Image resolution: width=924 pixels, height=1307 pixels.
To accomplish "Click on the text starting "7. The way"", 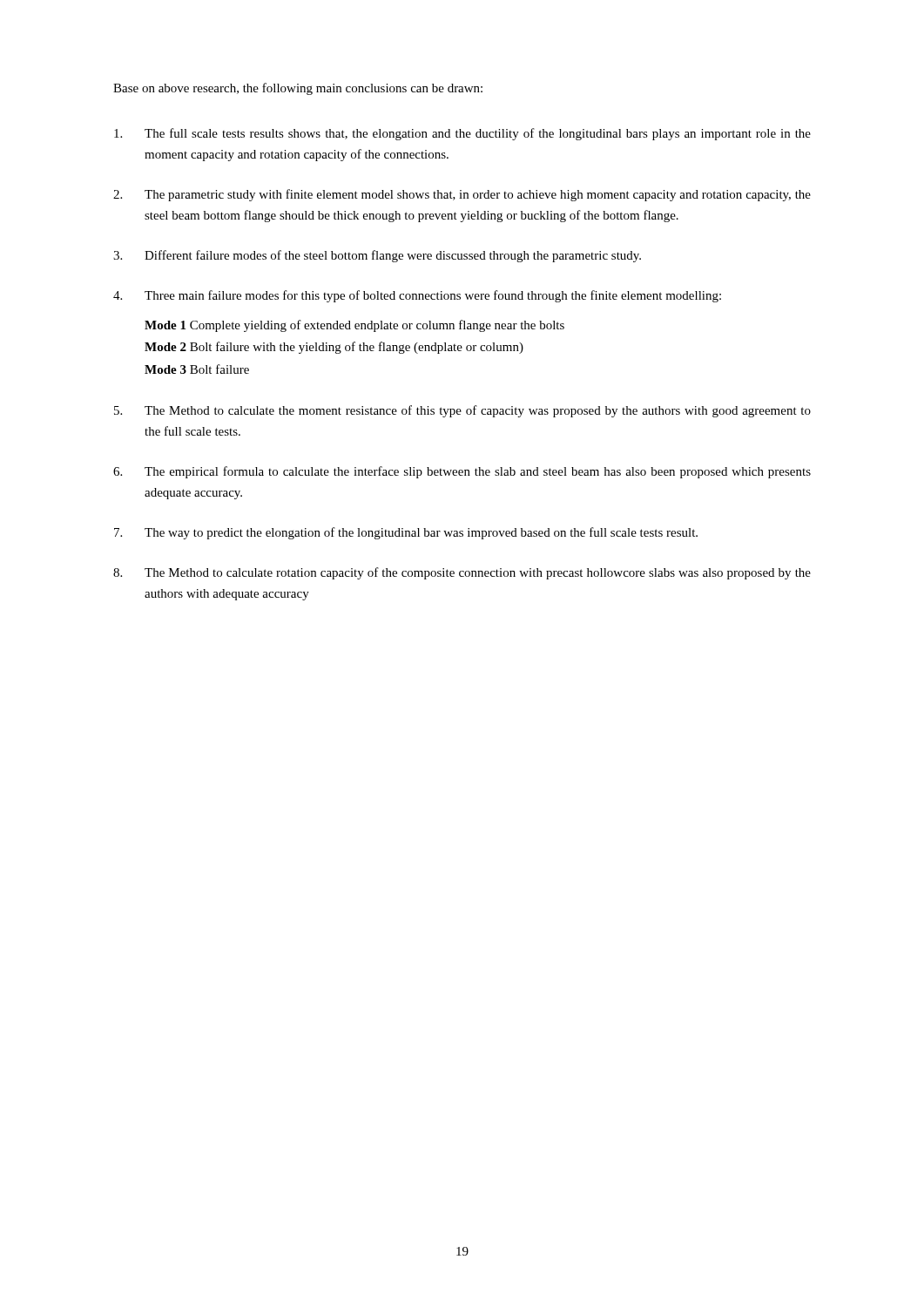I will point(462,532).
